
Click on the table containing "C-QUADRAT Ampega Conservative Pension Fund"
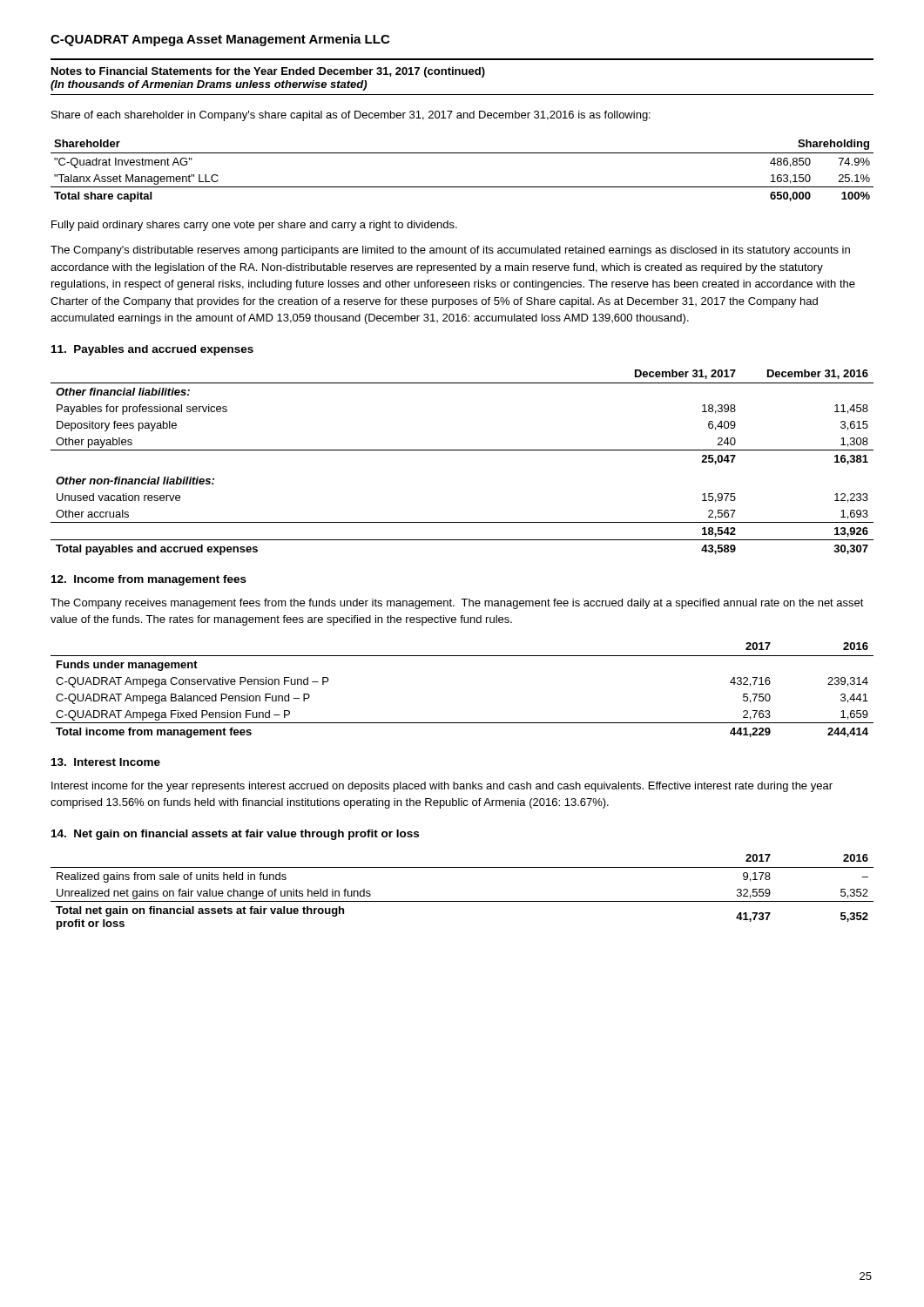pos(462,688)
